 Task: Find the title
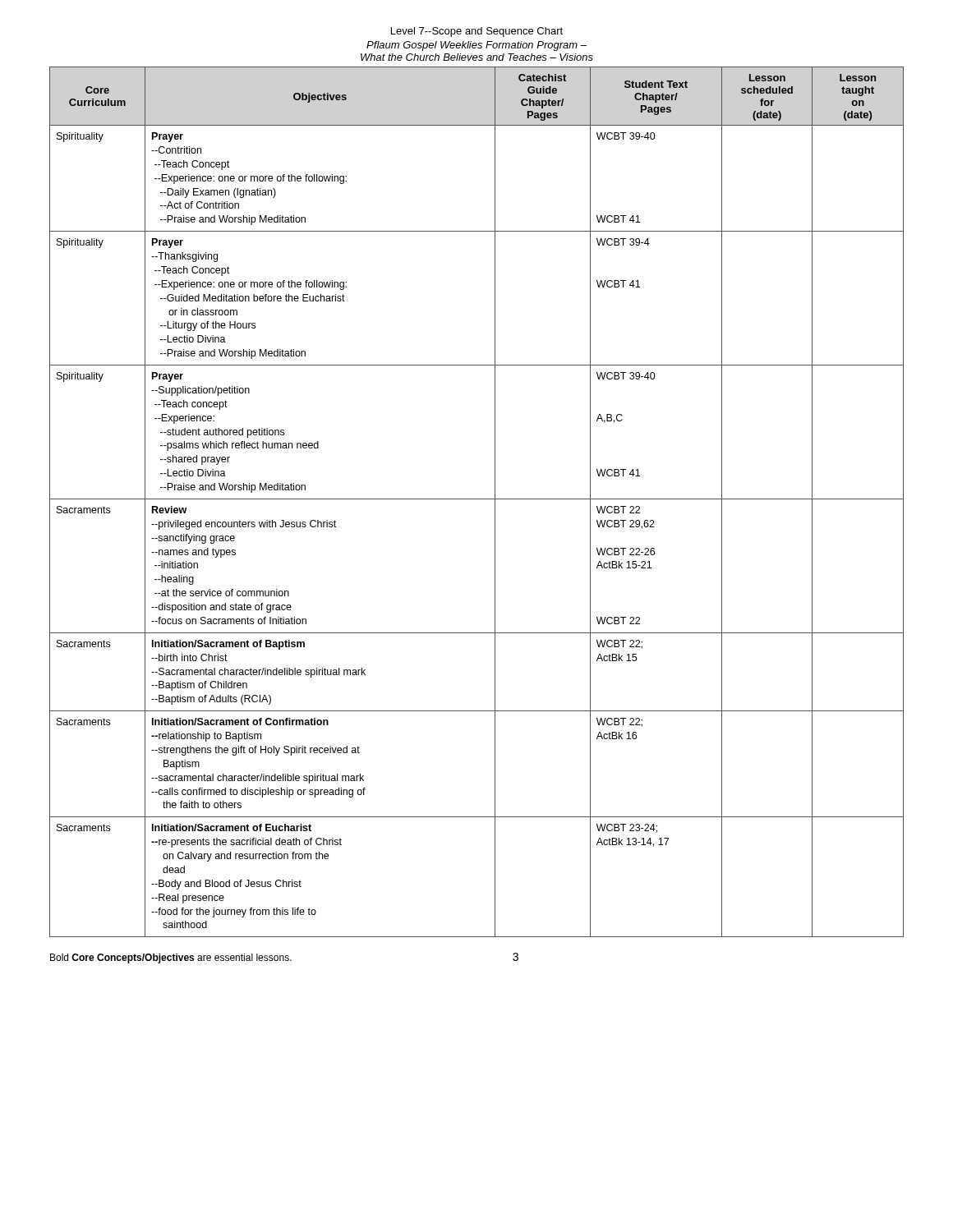click(476, 31)
